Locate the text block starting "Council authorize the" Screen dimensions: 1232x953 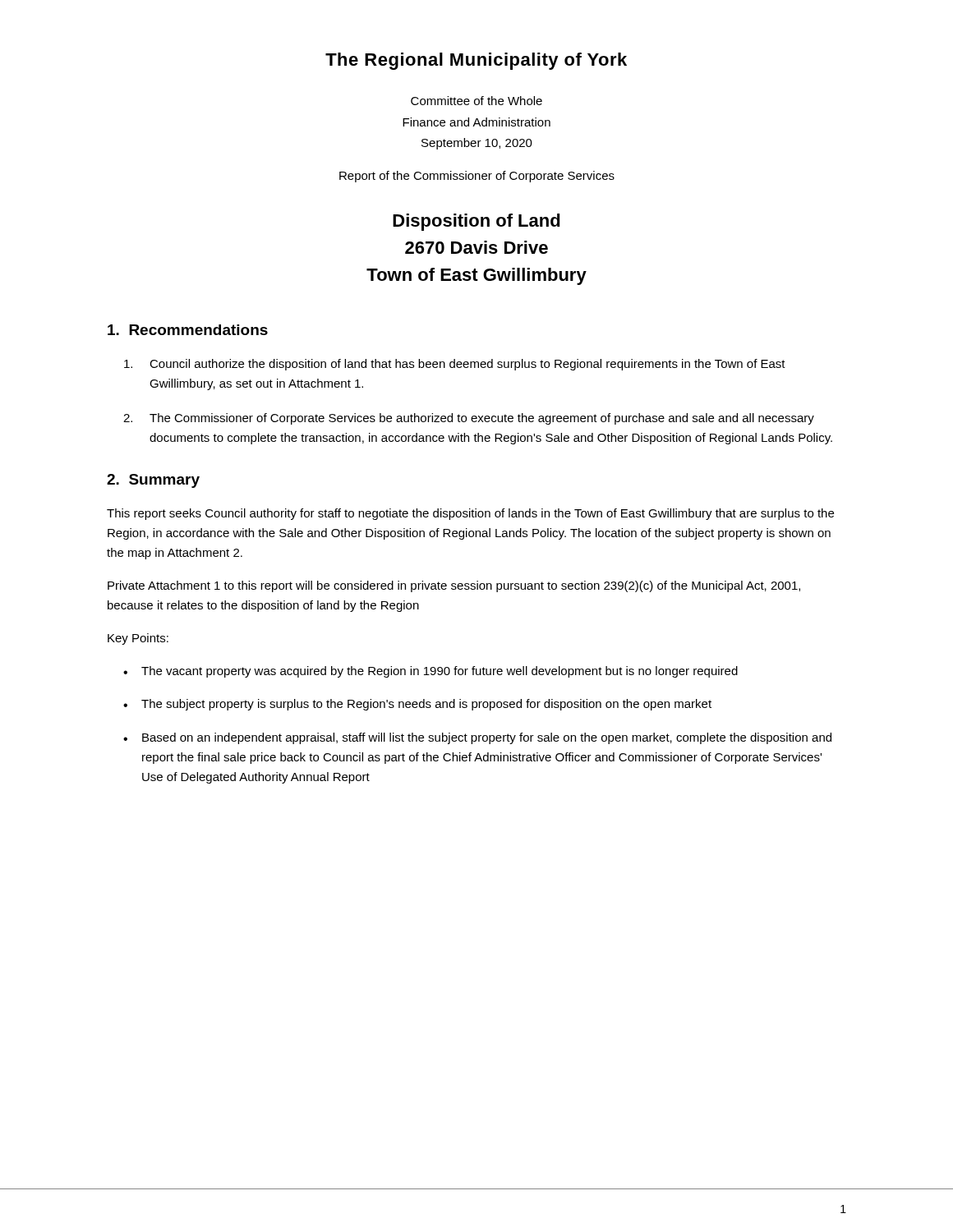point(485,373)
